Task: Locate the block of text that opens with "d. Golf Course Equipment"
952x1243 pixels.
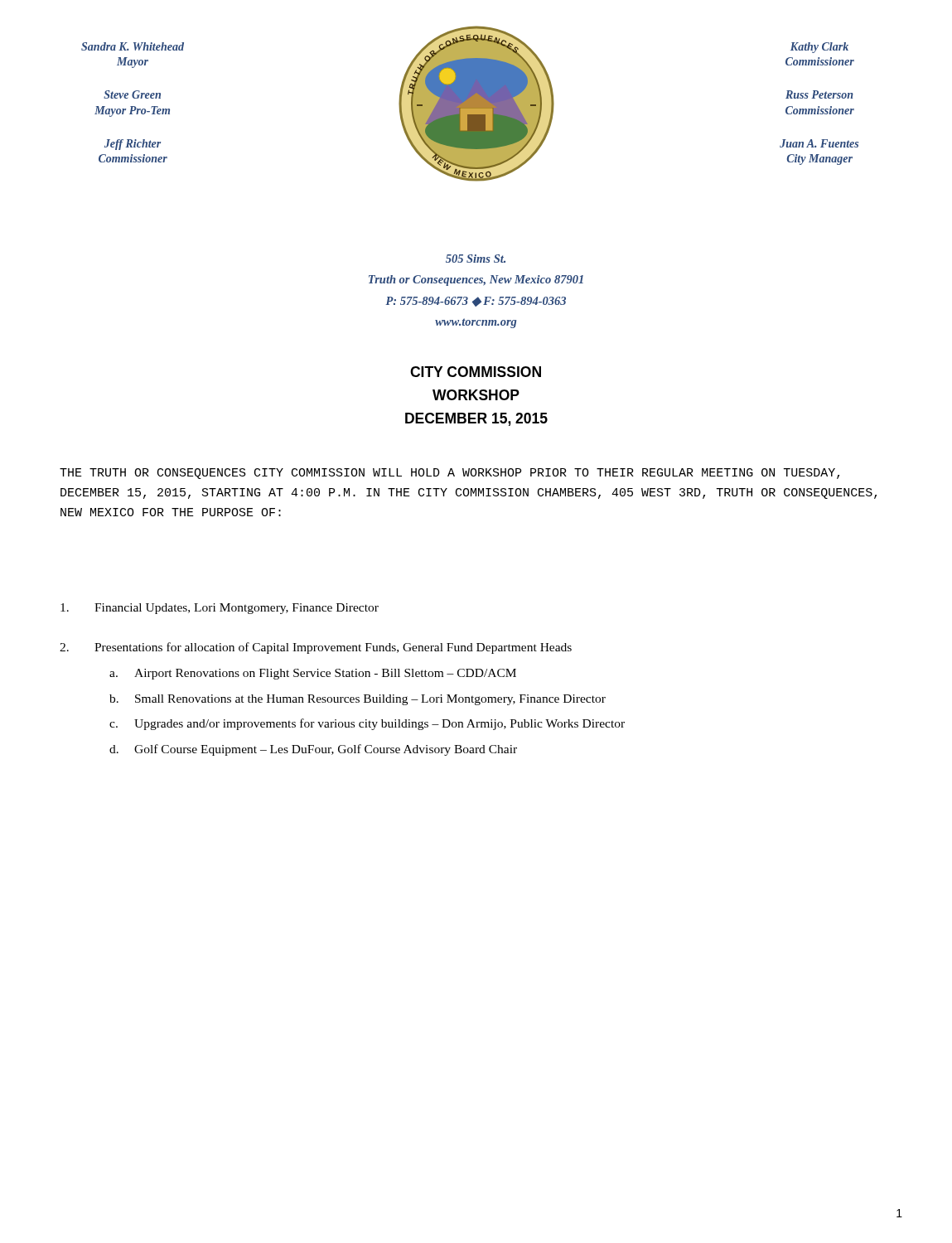Action: click(x=313, y=749)
